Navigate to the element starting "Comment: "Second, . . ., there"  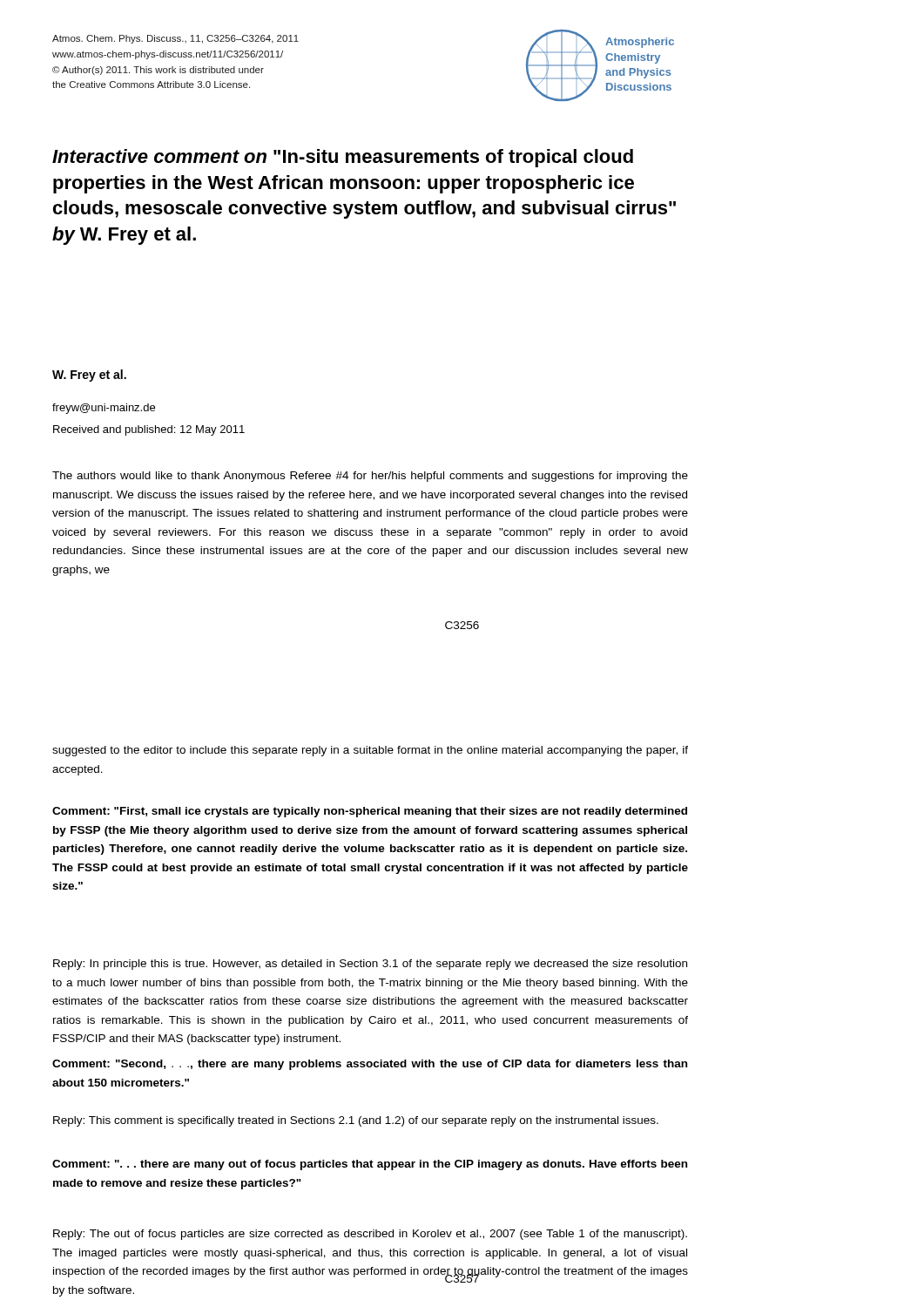point(370,1073)
